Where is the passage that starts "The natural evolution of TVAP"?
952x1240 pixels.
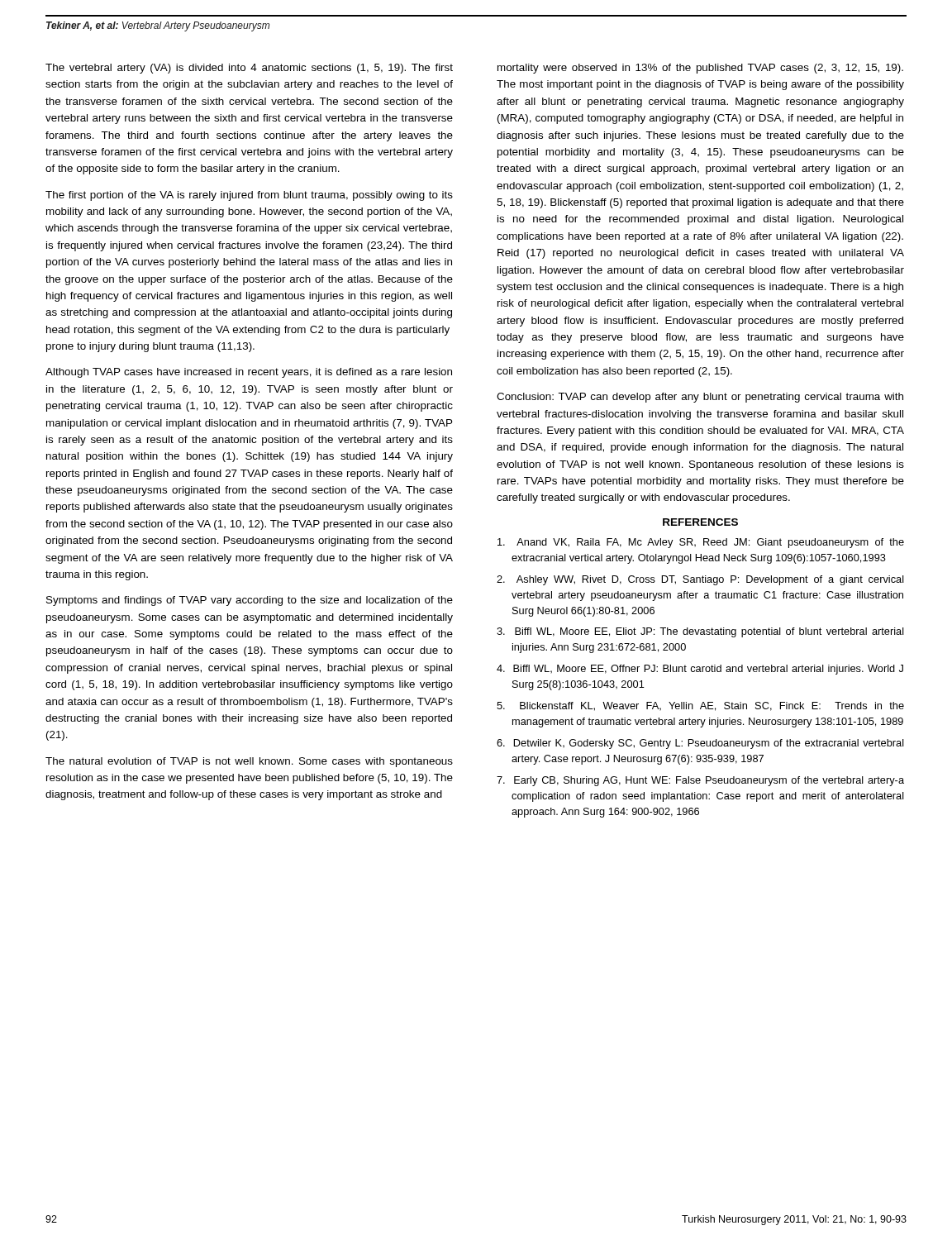coord(249,777)
